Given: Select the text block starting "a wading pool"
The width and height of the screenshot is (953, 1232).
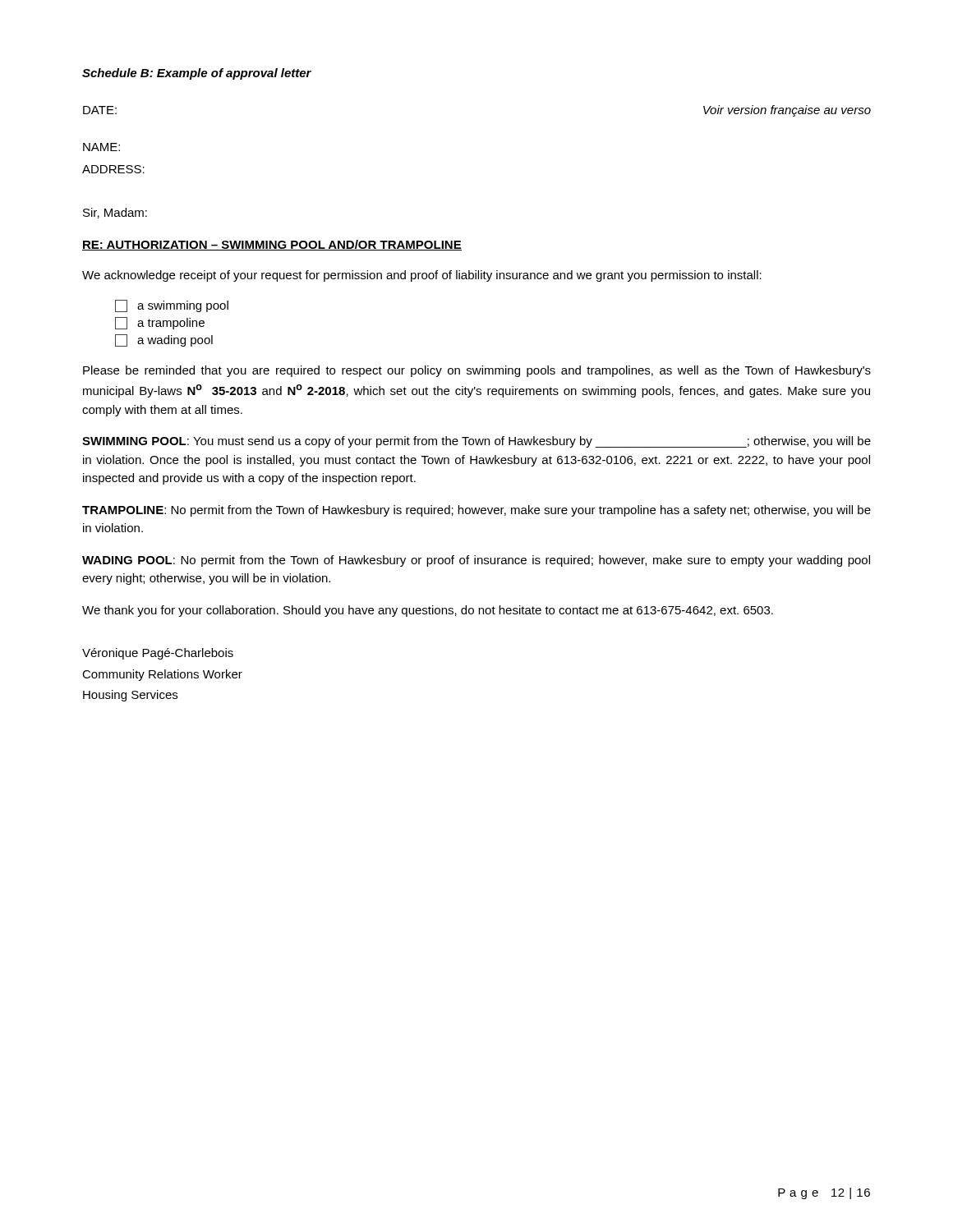Looking at the screenshot, I should tap(164, 339).
